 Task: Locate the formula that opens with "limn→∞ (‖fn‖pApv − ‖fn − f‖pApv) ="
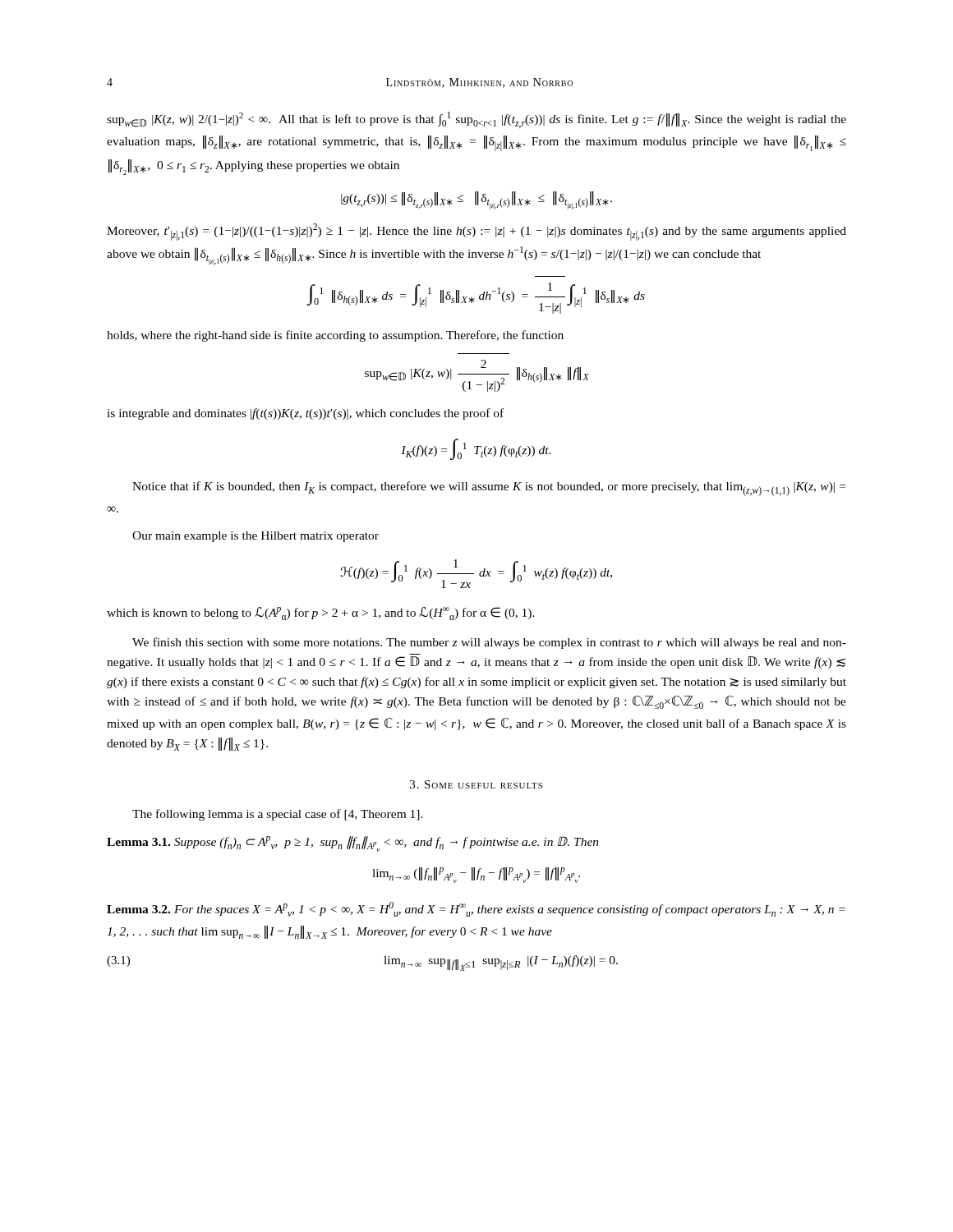pyautogui.click(x=476, y=874)
